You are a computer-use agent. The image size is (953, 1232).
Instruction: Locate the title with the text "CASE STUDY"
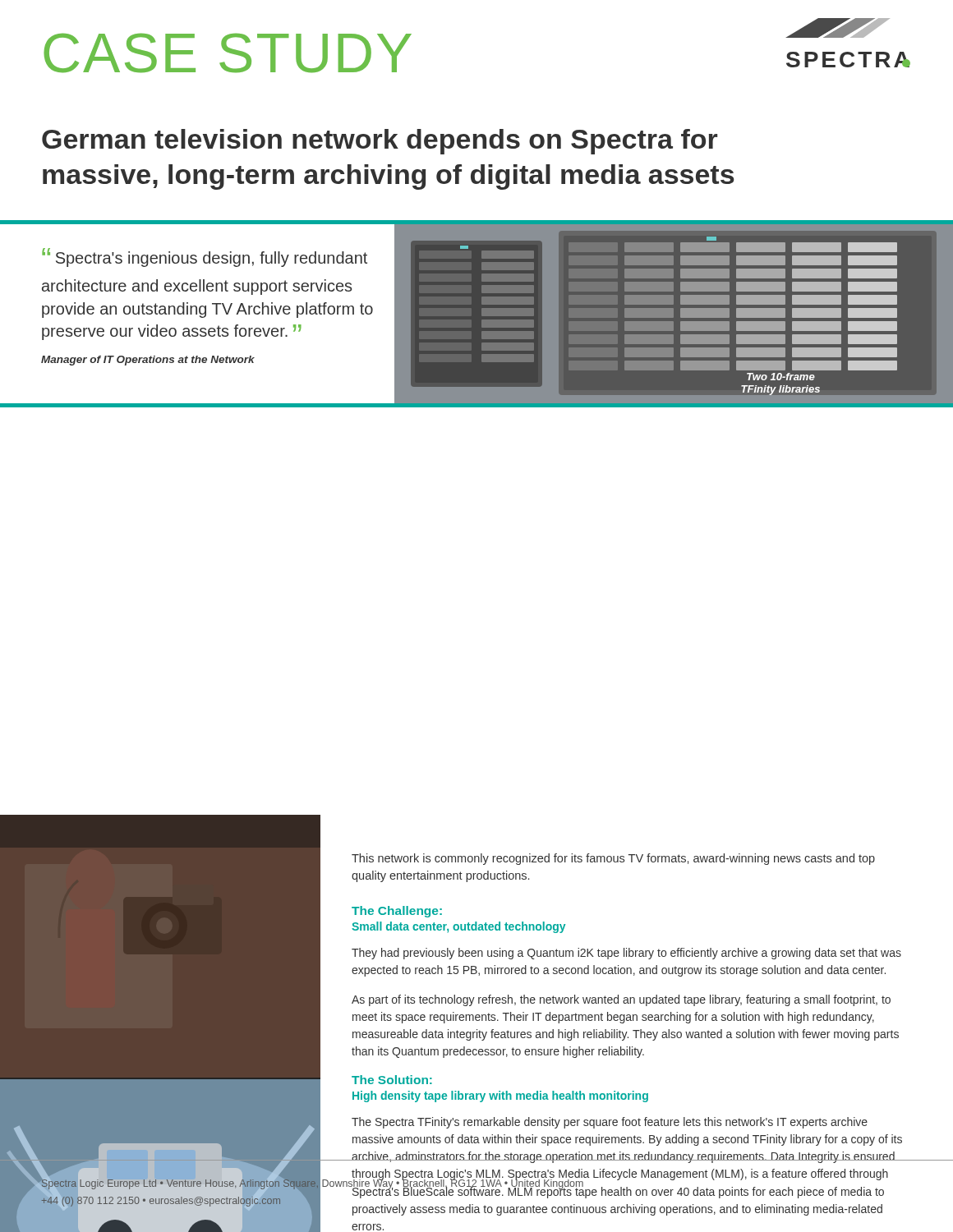[228, 53]
